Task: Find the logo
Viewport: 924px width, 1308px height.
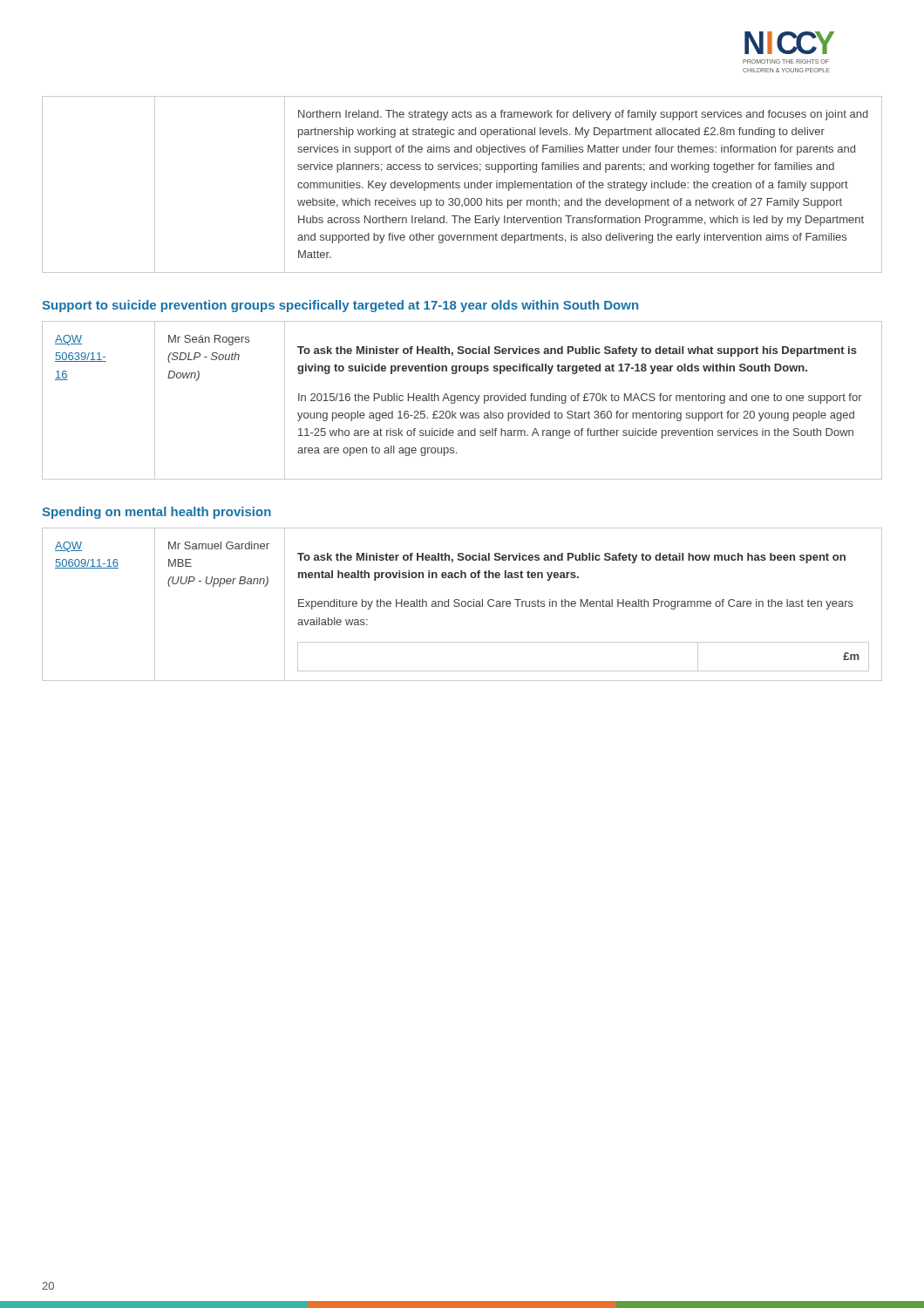Action: 812,46
